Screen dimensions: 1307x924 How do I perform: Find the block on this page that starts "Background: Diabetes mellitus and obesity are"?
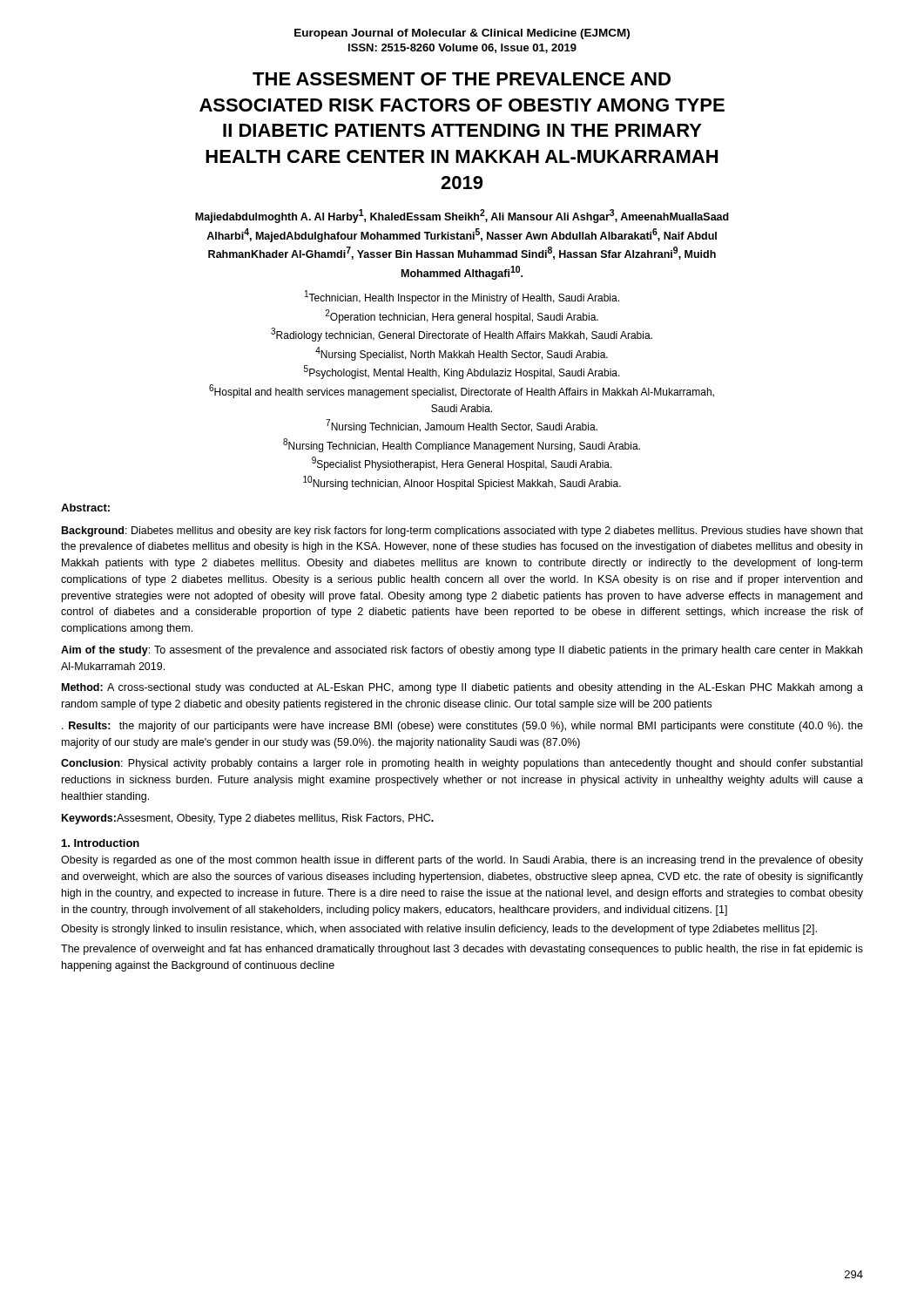[462, 579]
